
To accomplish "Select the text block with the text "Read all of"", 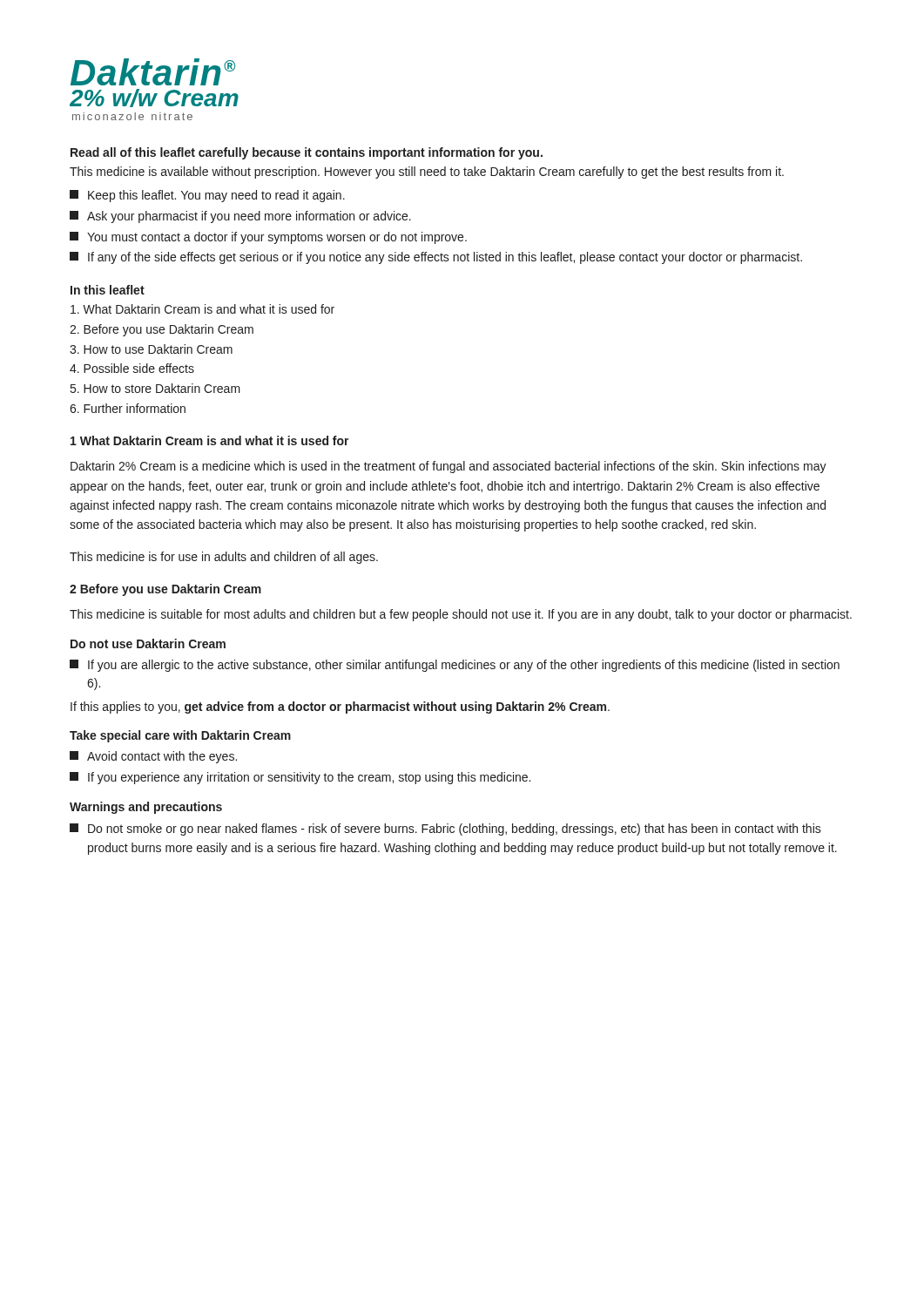I will pos(427,162).
